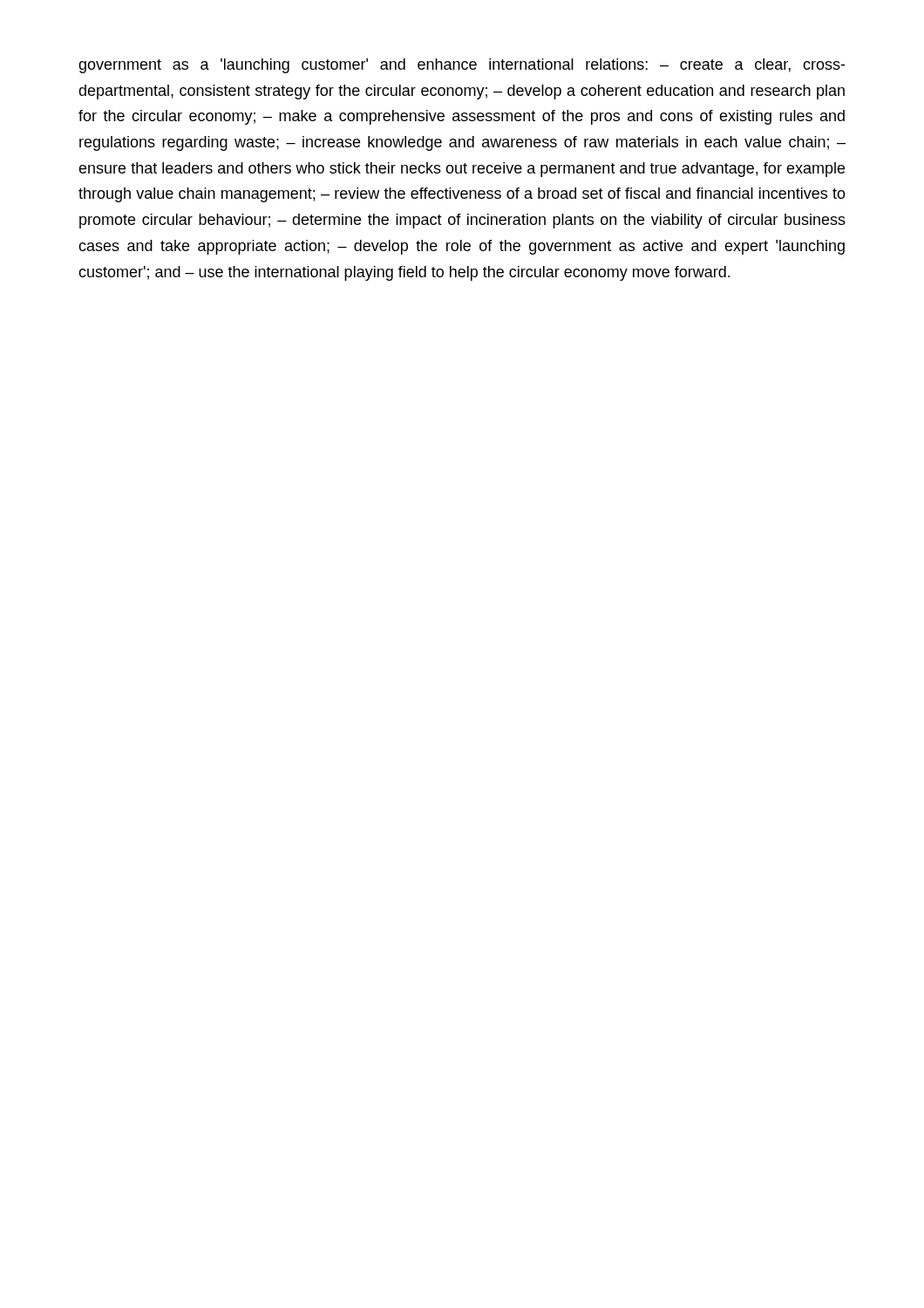
Task: Click on the text block that reads "government as a"
Action: point(462,168)
